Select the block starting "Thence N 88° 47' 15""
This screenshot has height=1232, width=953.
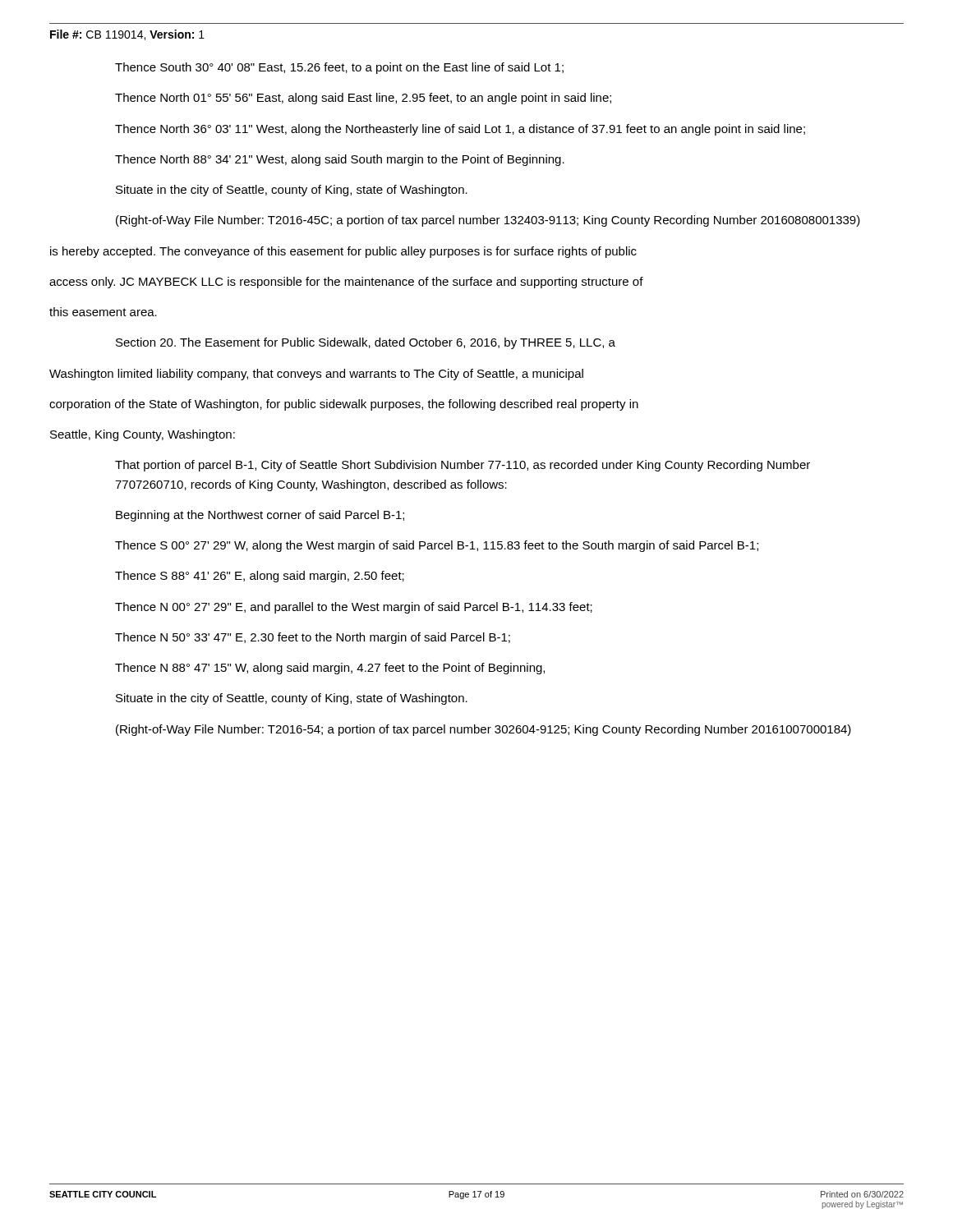(x=331, y=667)
